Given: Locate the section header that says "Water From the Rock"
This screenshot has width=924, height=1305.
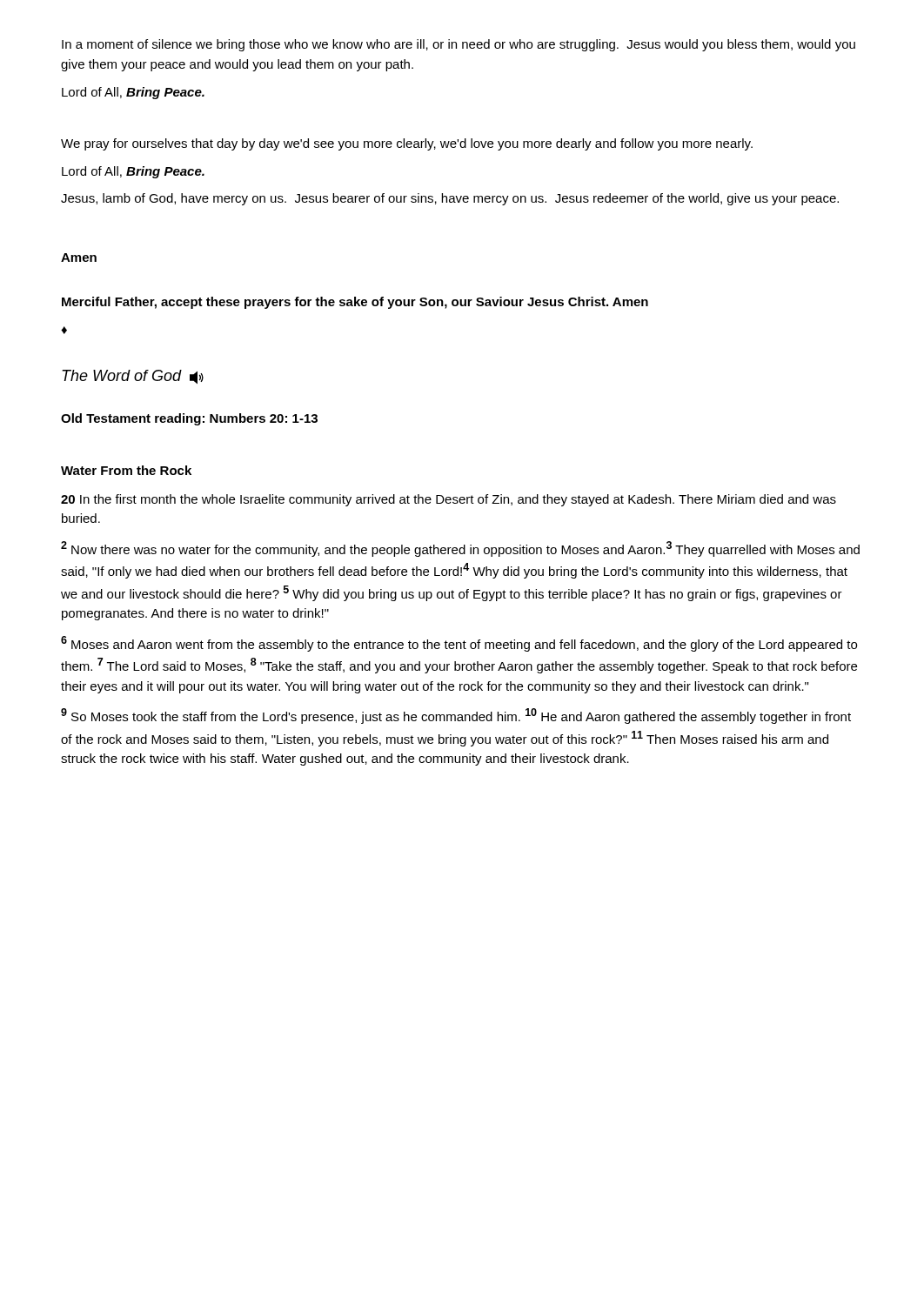Looking at the screenshot, I should (x=126, y=470).
